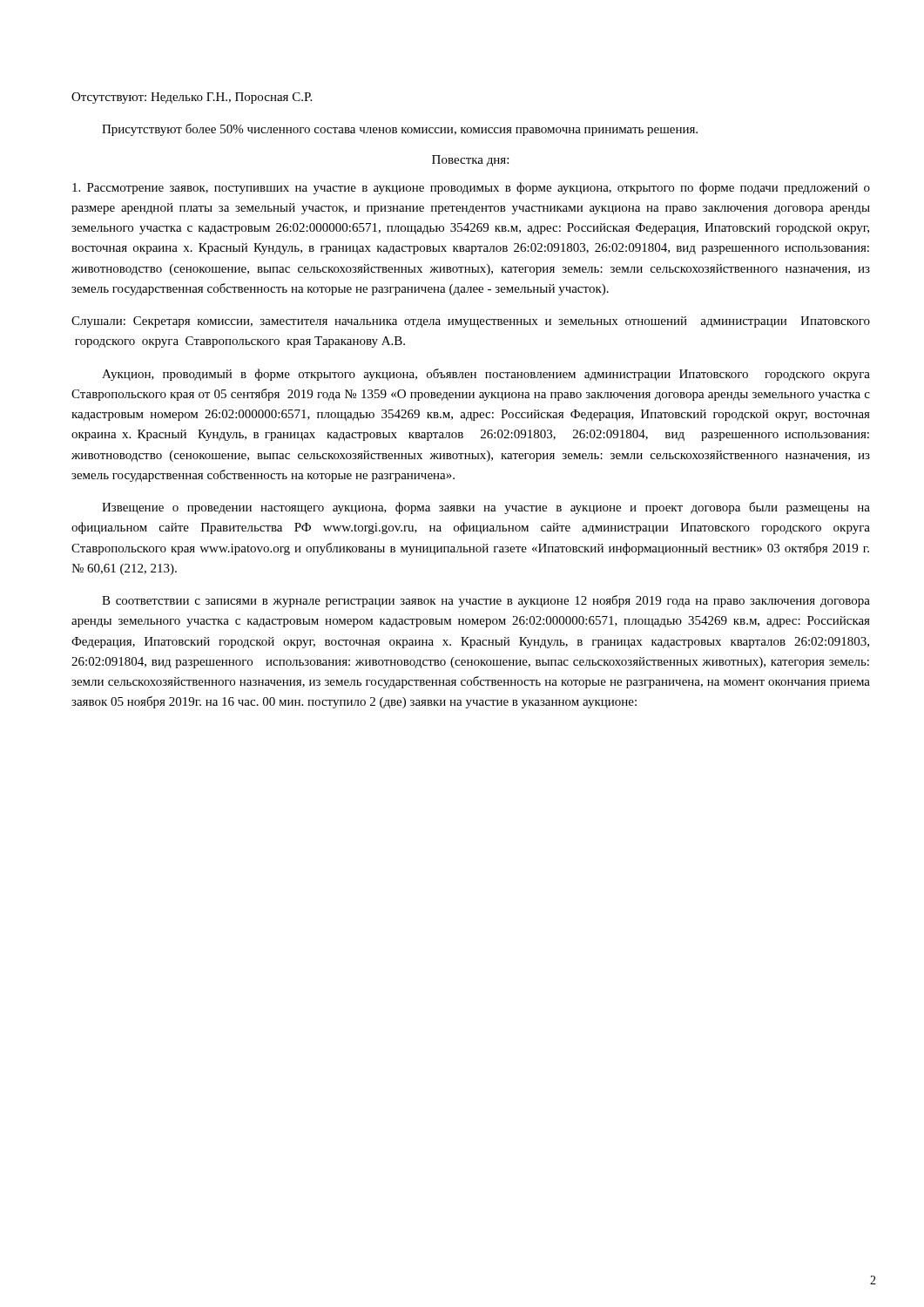Image resolution: width=924 pixels, height=1307 pixels.
Task: Click where it says "Отсутствуют: Неделько Г.Н., Поросная С.Р."
Action: click(192, 97)
